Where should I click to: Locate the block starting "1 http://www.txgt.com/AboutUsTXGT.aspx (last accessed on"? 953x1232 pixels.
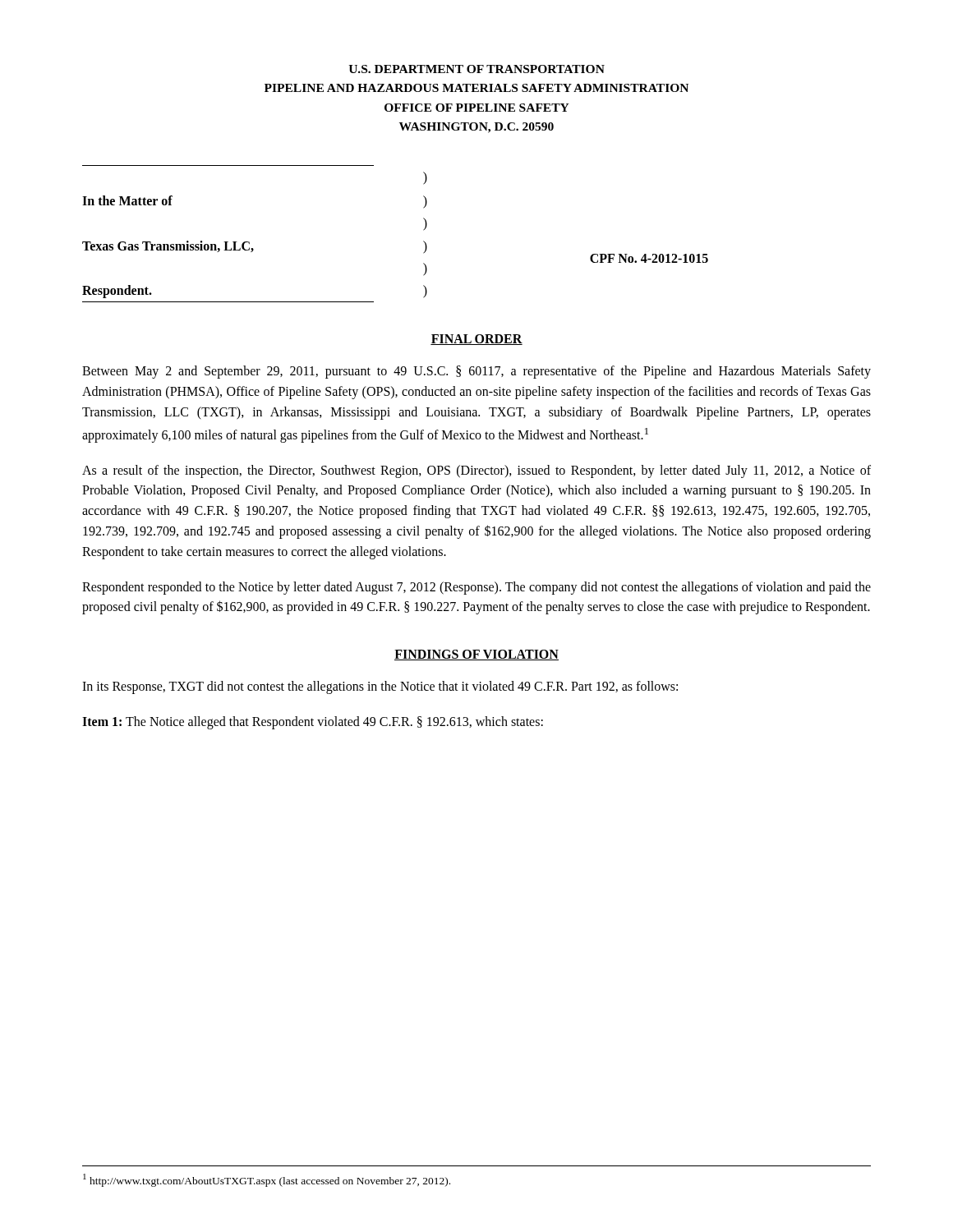pos(267,1178)
